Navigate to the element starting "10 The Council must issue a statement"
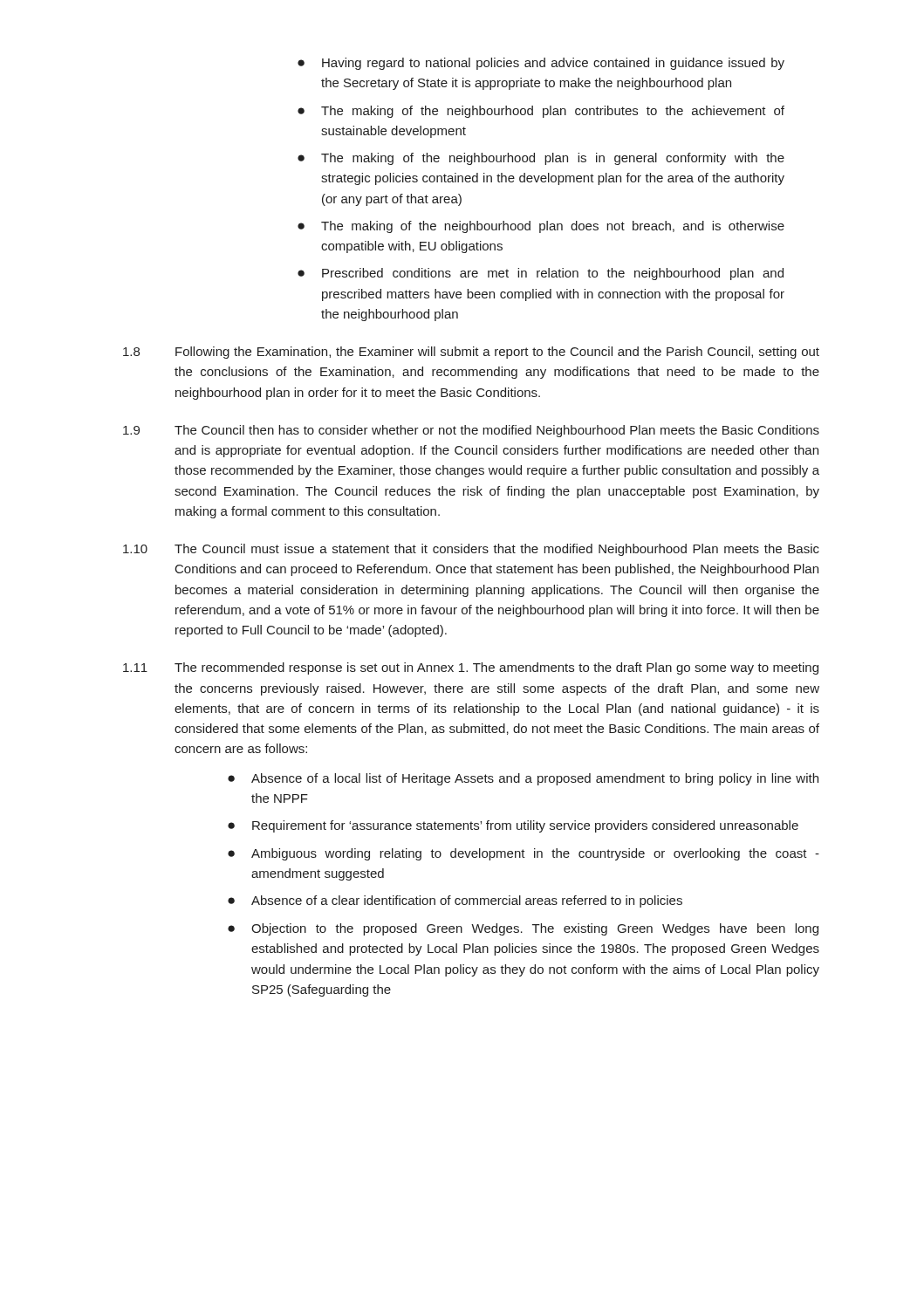Screen dimensions: 1309x924 coord(471,589)
